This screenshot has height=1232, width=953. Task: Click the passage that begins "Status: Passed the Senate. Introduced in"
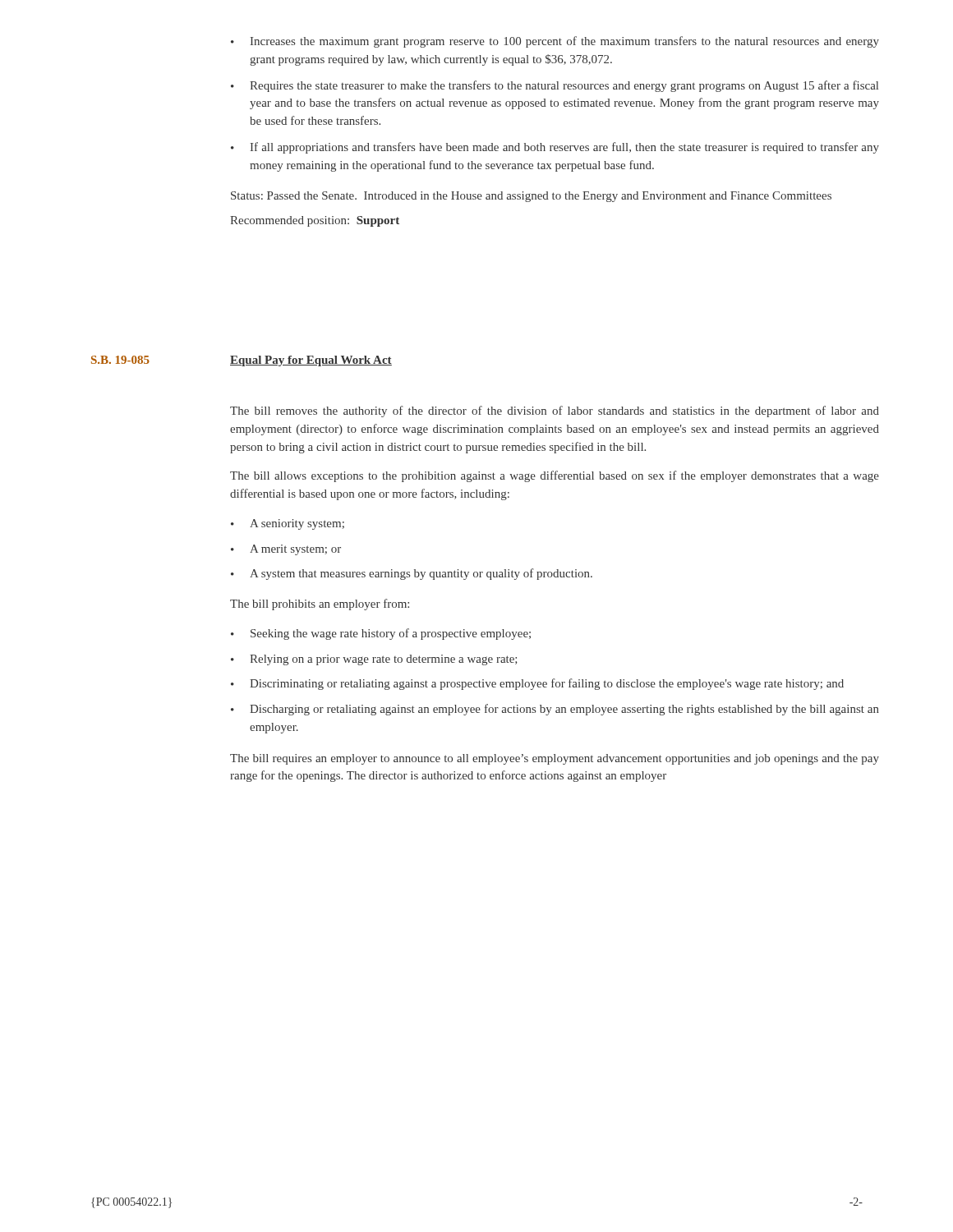531,196
